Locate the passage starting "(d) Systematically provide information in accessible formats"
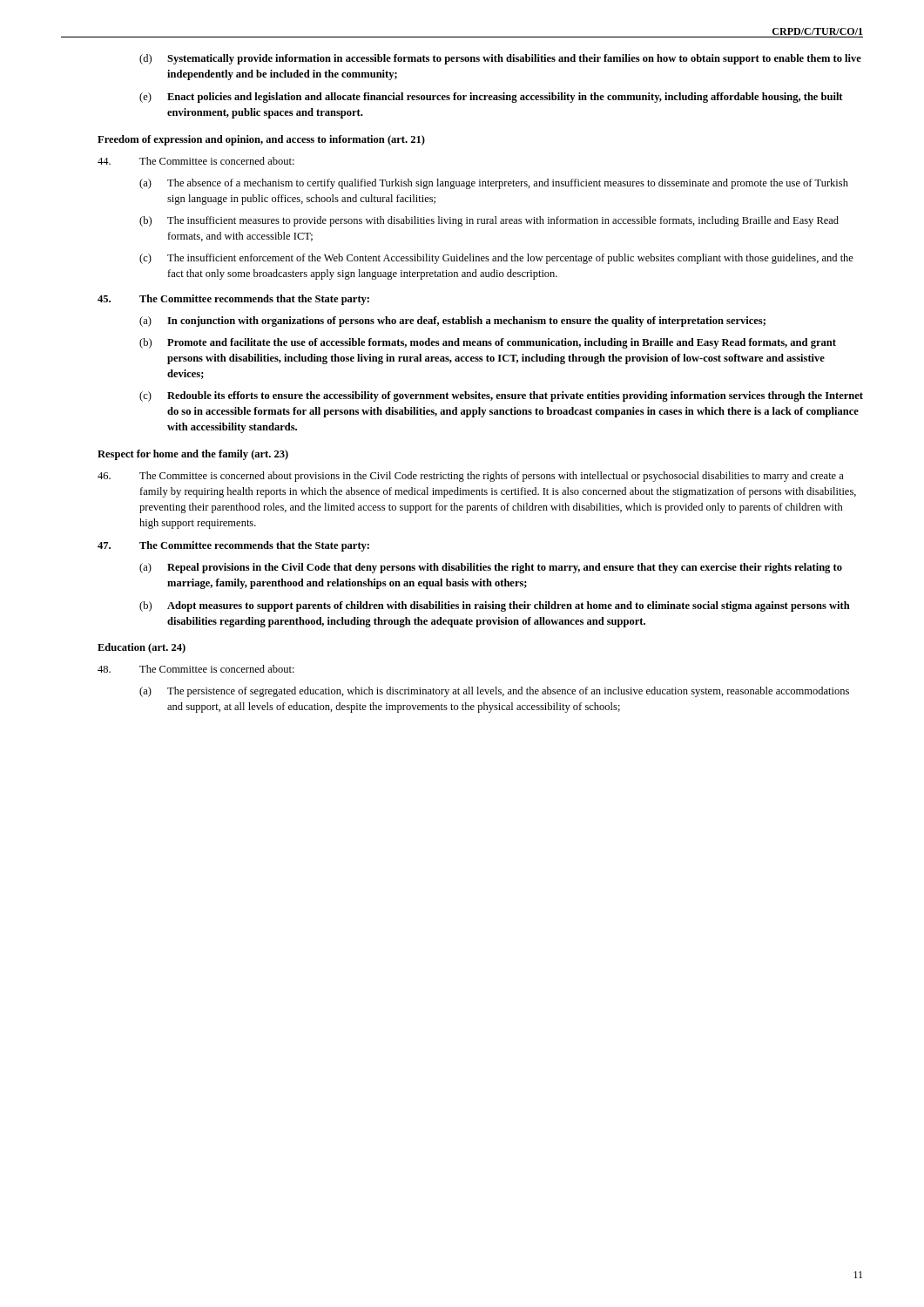The image size is (924, 1307). (501, 66)
